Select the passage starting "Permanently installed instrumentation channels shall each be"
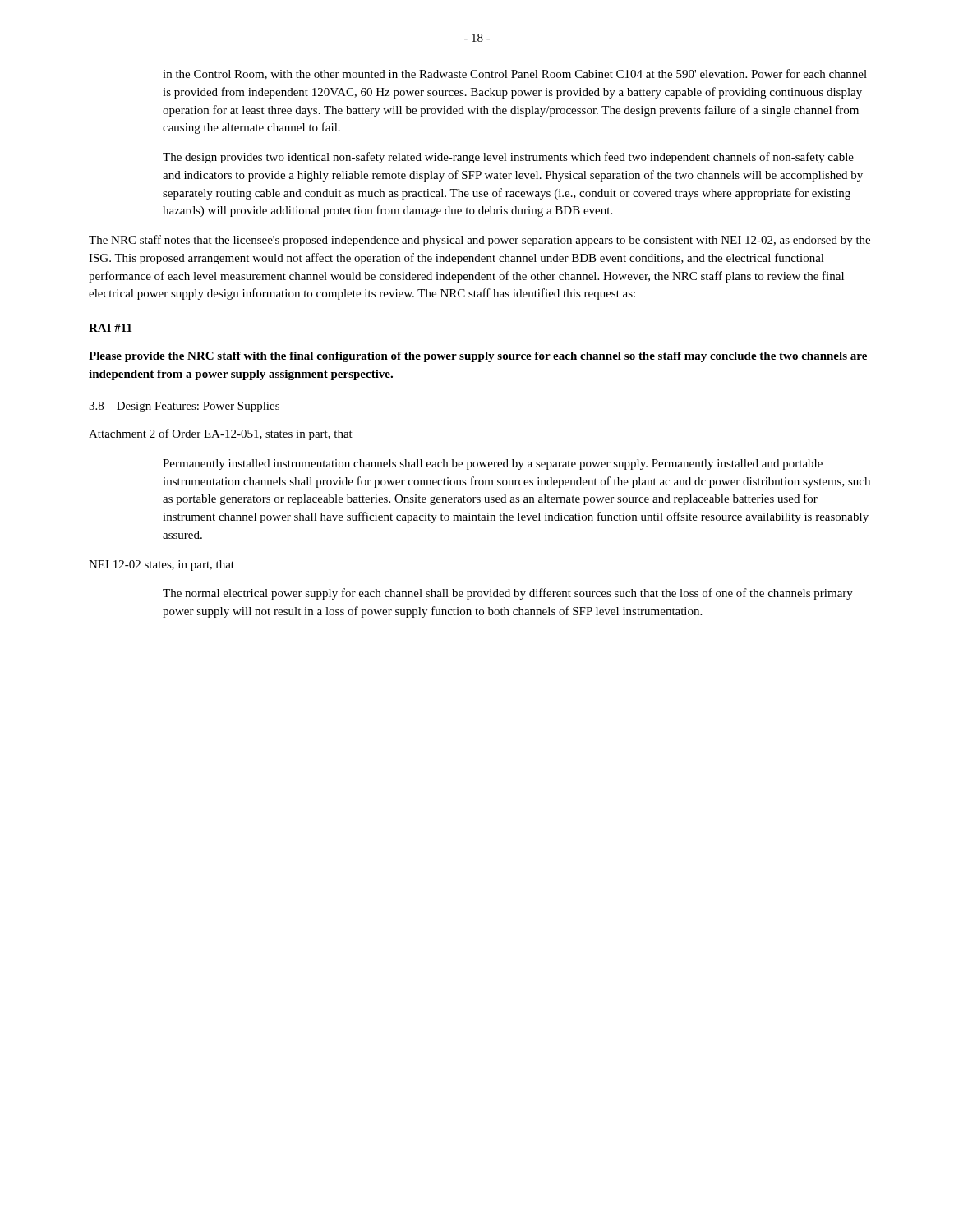This screenshot has width=954, height=1232. [517, 500]
